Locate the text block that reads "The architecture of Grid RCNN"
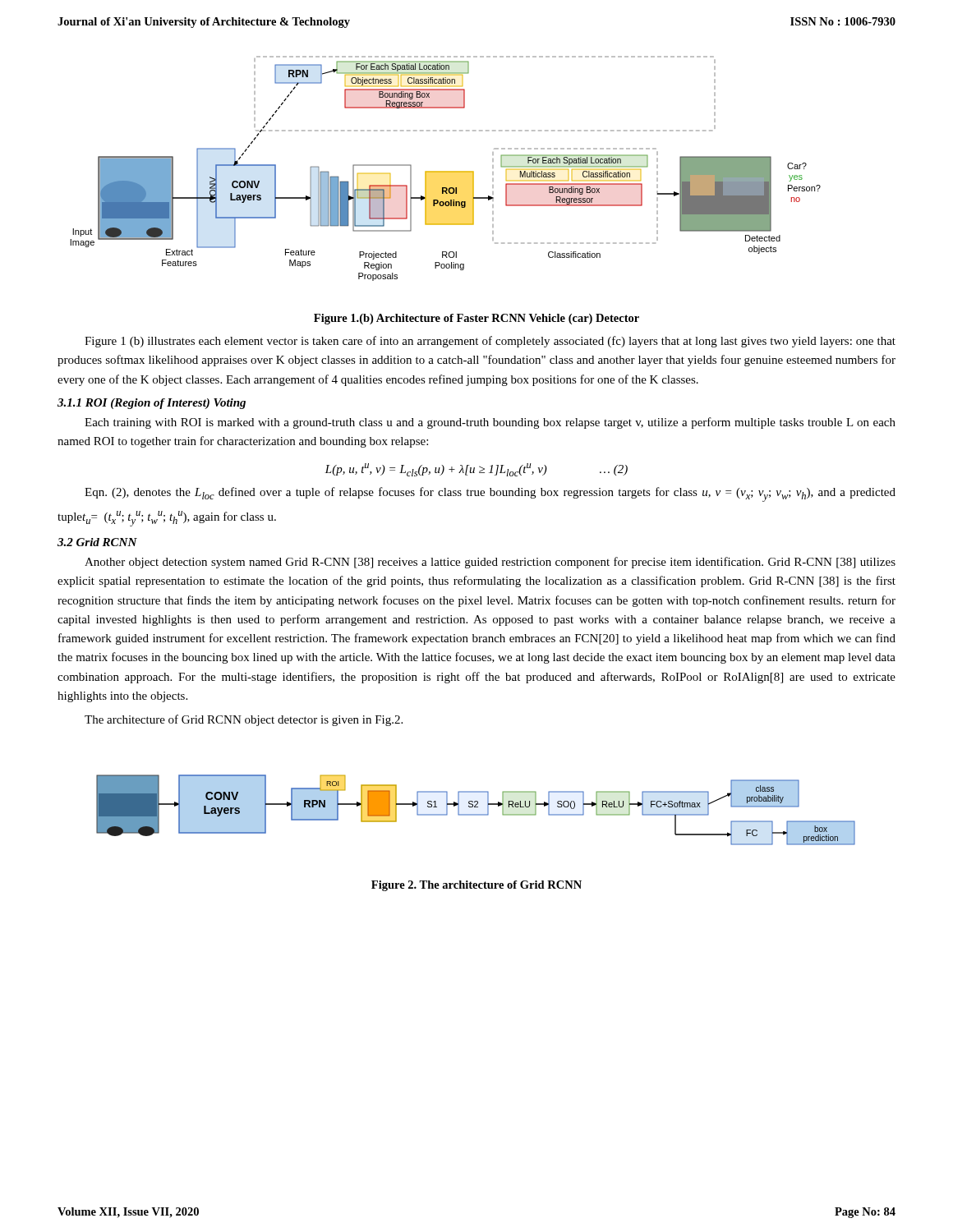The height and width of the screenshot is (1232, 953). [x=244, y=719]
